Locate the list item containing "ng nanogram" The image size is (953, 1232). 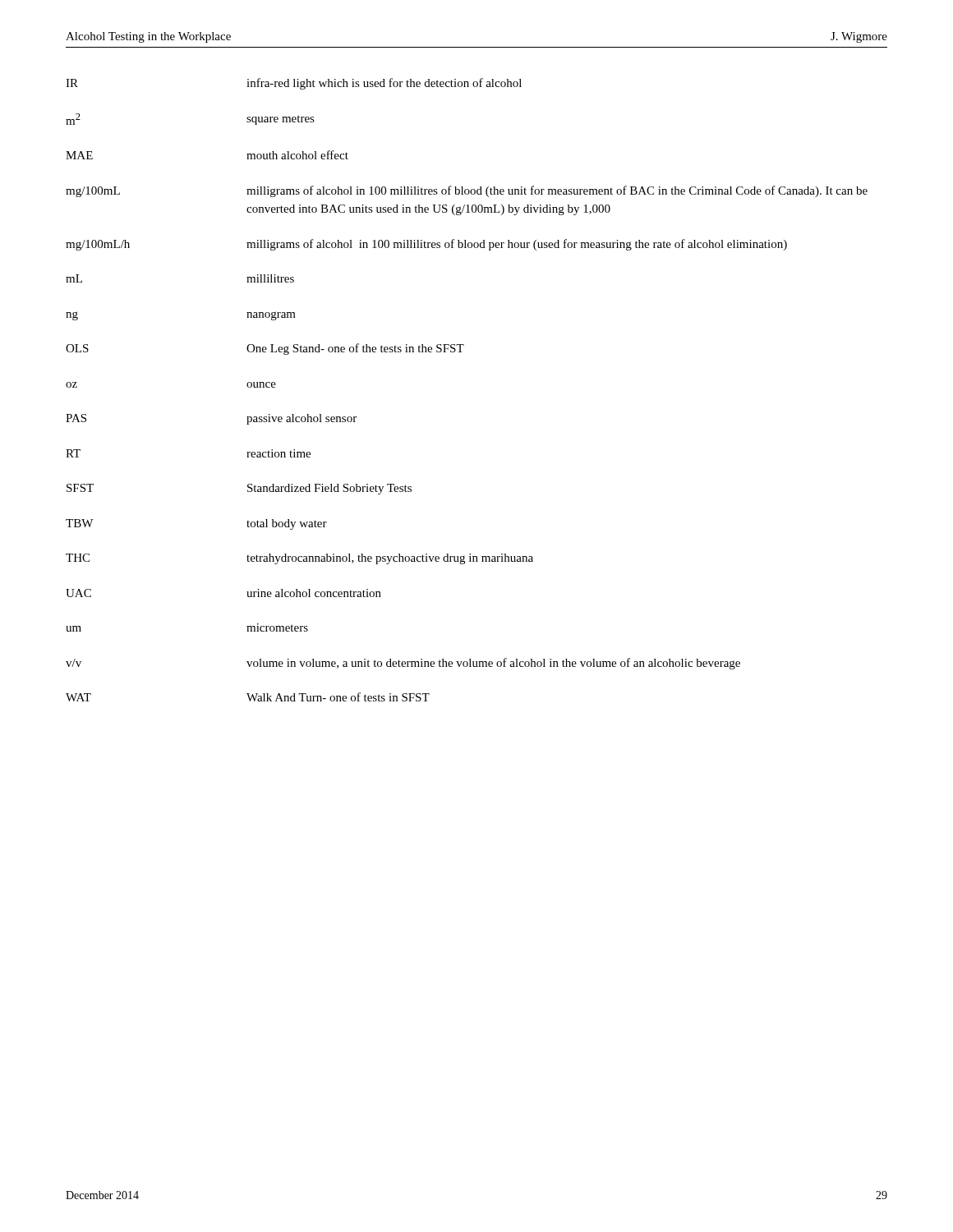(x=68, y=316)
